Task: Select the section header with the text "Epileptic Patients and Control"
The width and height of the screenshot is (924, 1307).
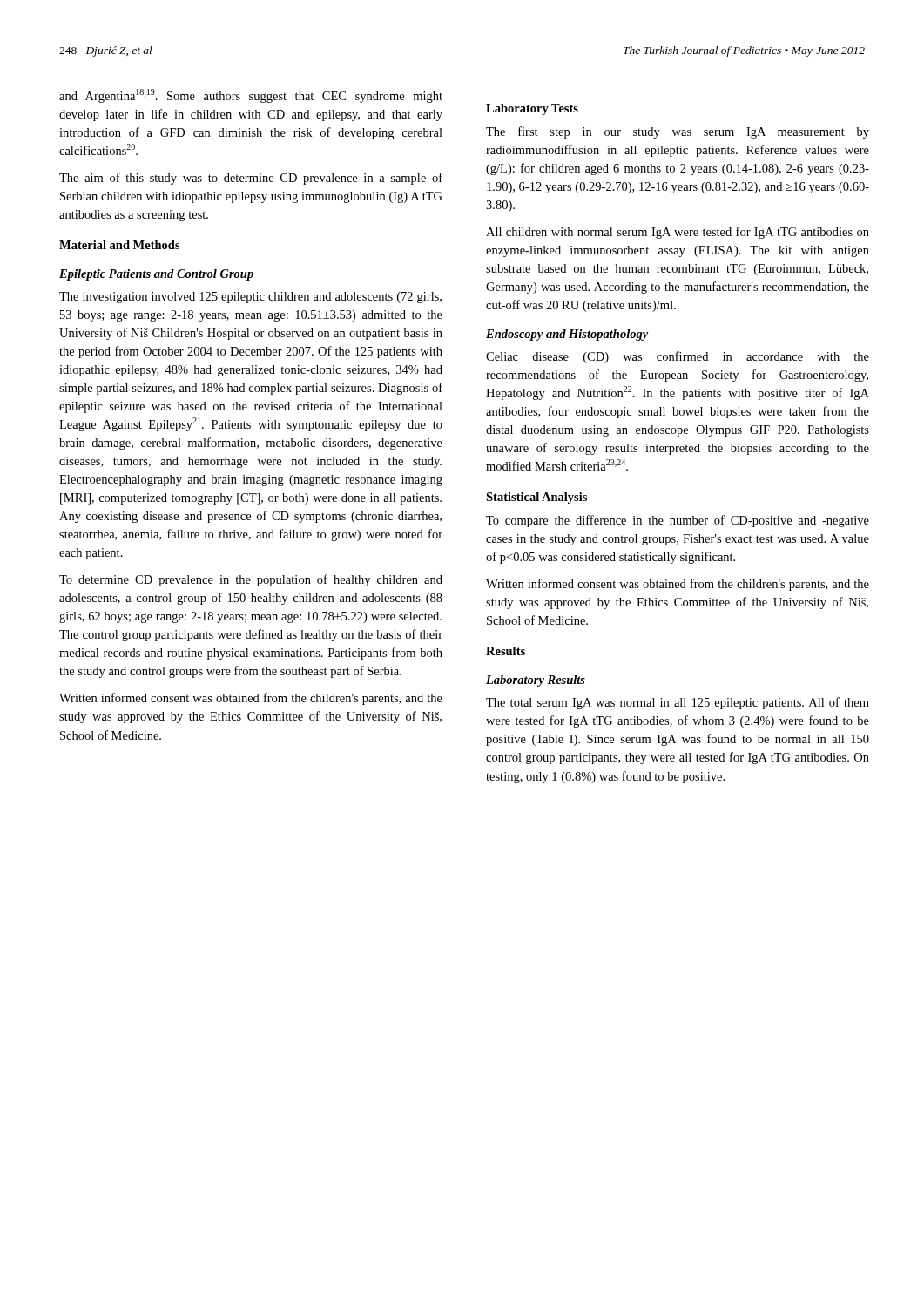Action: [x=251, y=274]
